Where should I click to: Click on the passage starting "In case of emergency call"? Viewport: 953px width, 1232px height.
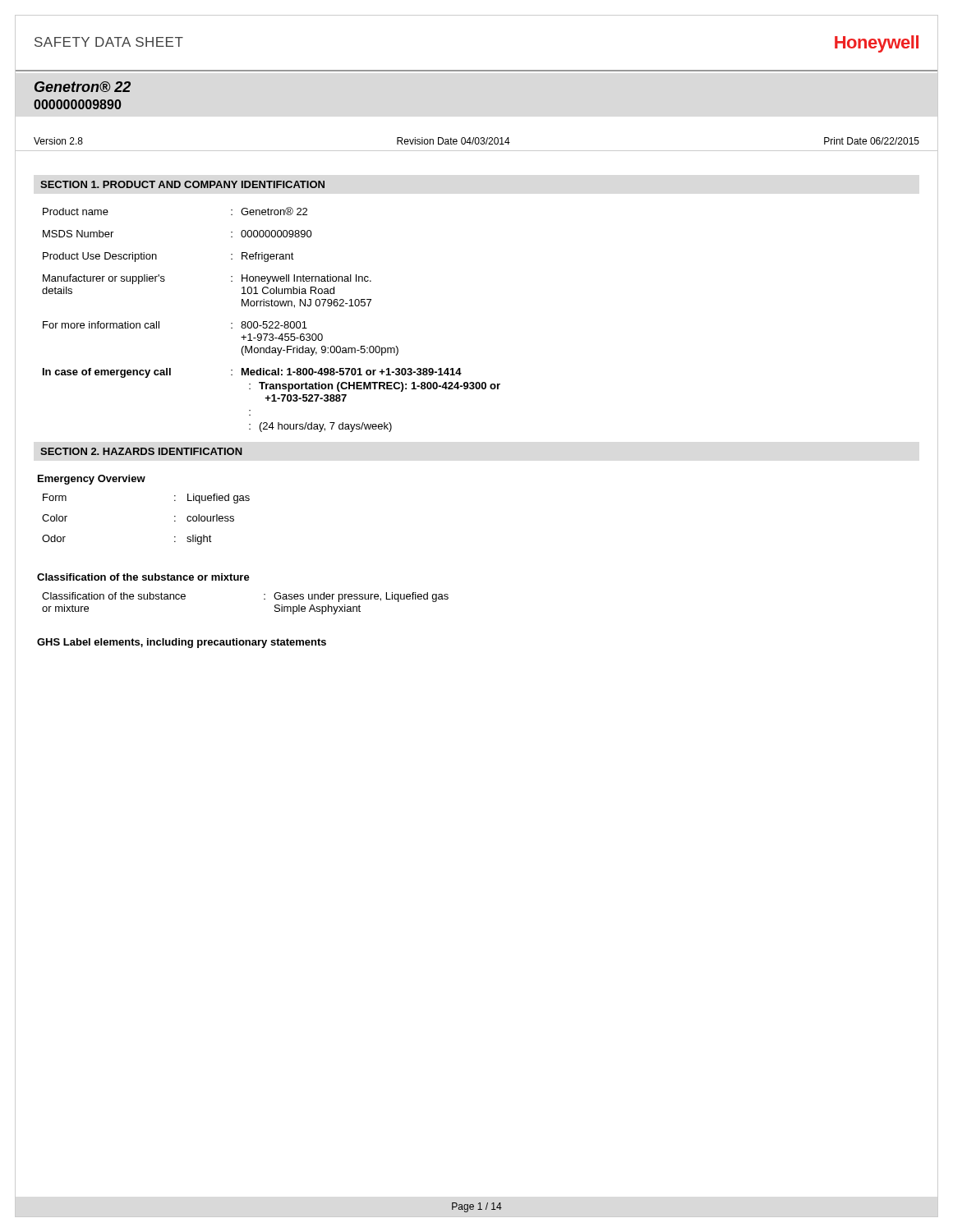coord(481,399)
